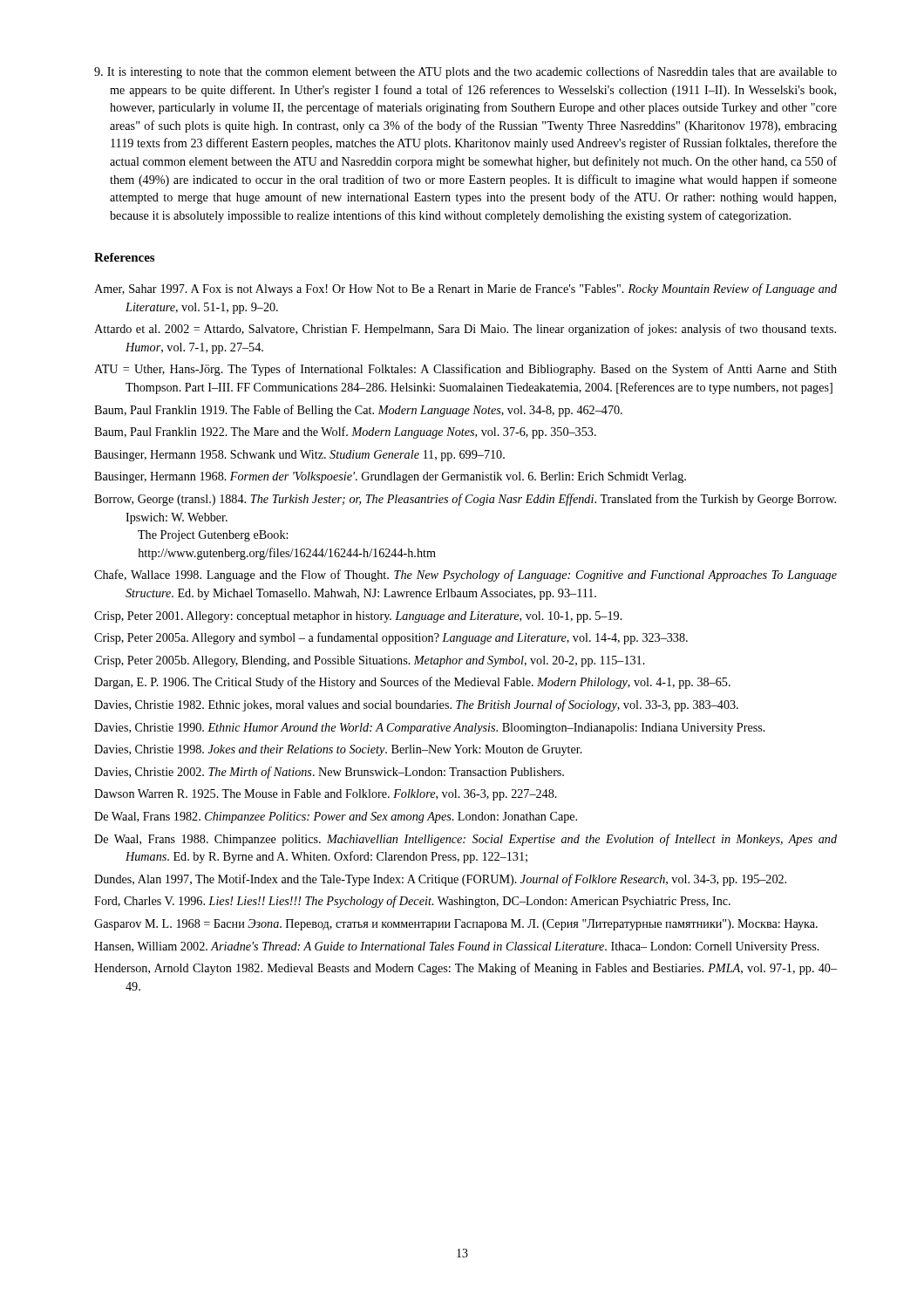Image resolution: width=924 pixels, height=1308 pixels.
Task: Locate the block of text that opens with "Davies, Christie 1990. Ethnic Humor Around the"
Action: [430, 727]
